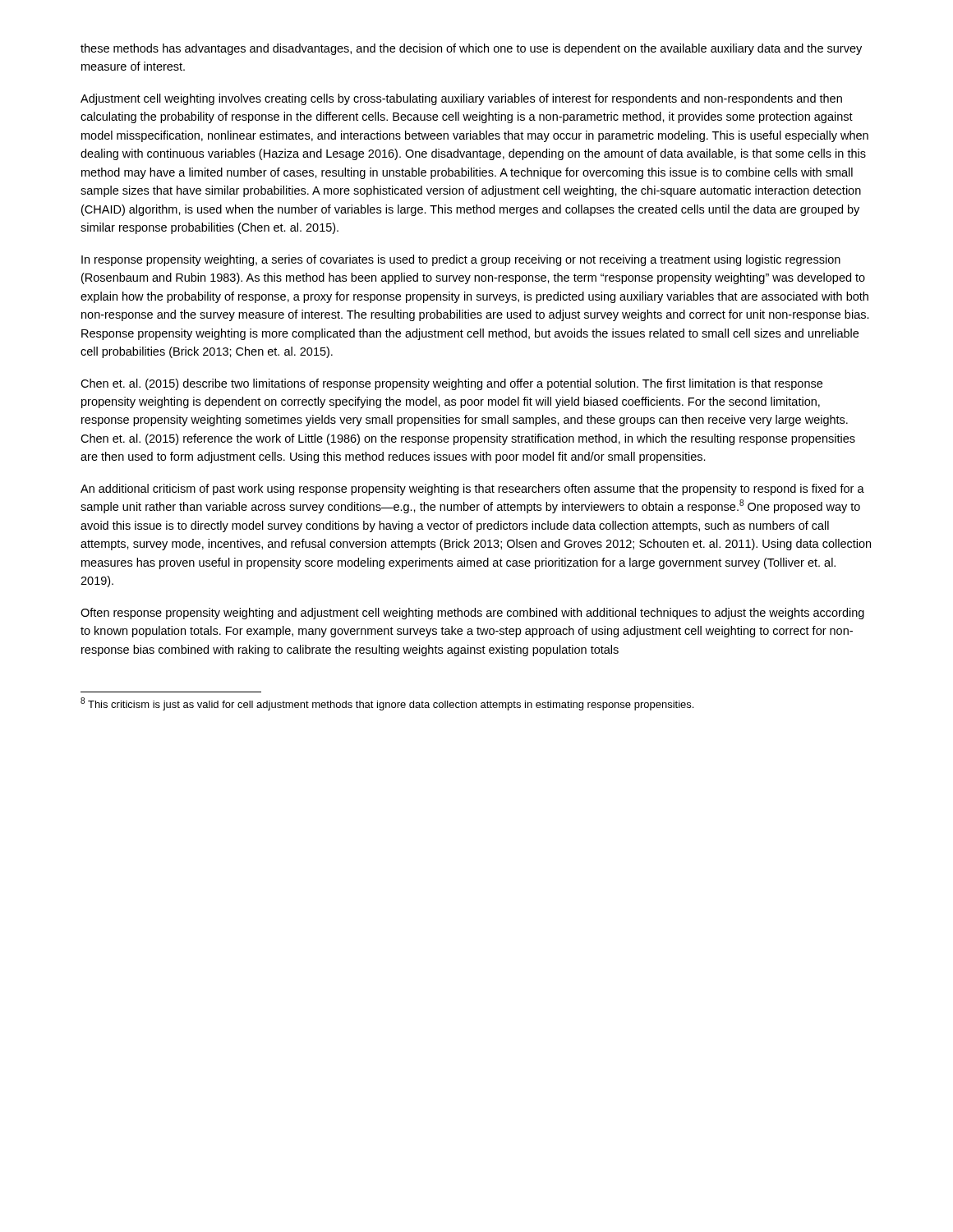The width and height of the screenshot is (953, 1232).
Task: Locate the block of text that opens with "Often response propensity weighting and adjustment cell weighting"
Action: 473,631
